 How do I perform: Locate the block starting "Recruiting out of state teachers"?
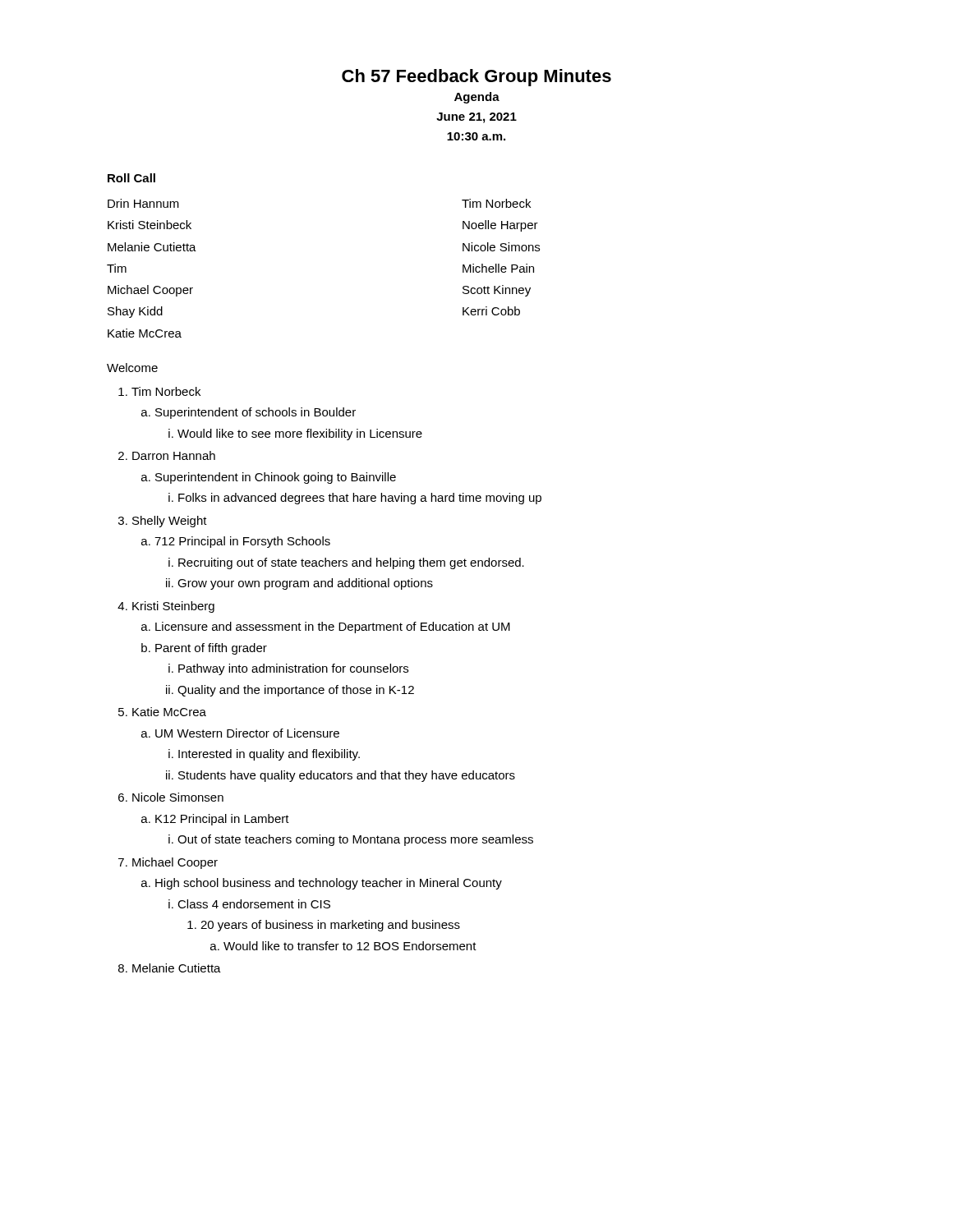click(x=351, y=562)
